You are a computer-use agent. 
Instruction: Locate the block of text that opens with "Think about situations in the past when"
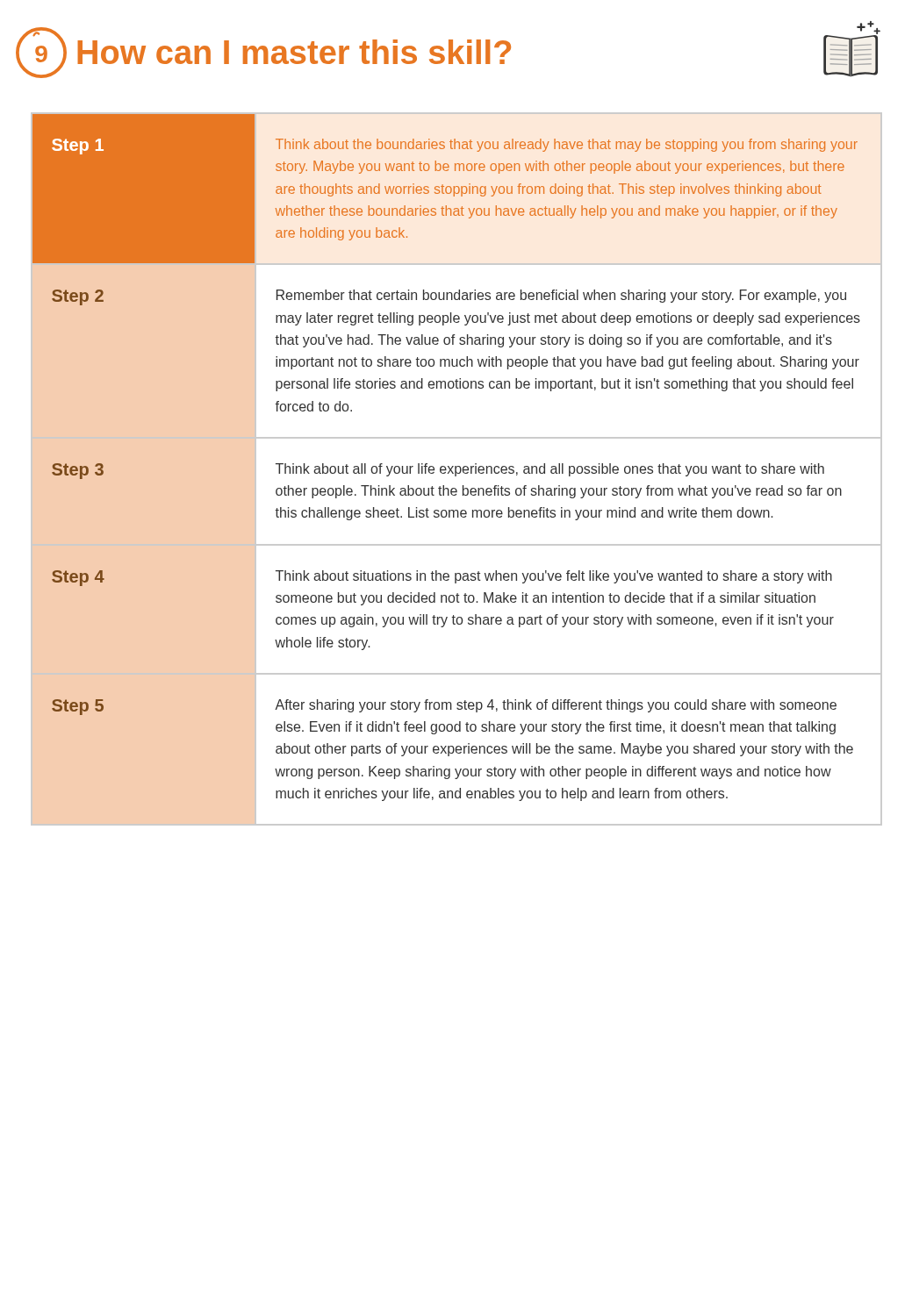pos(554,609)
